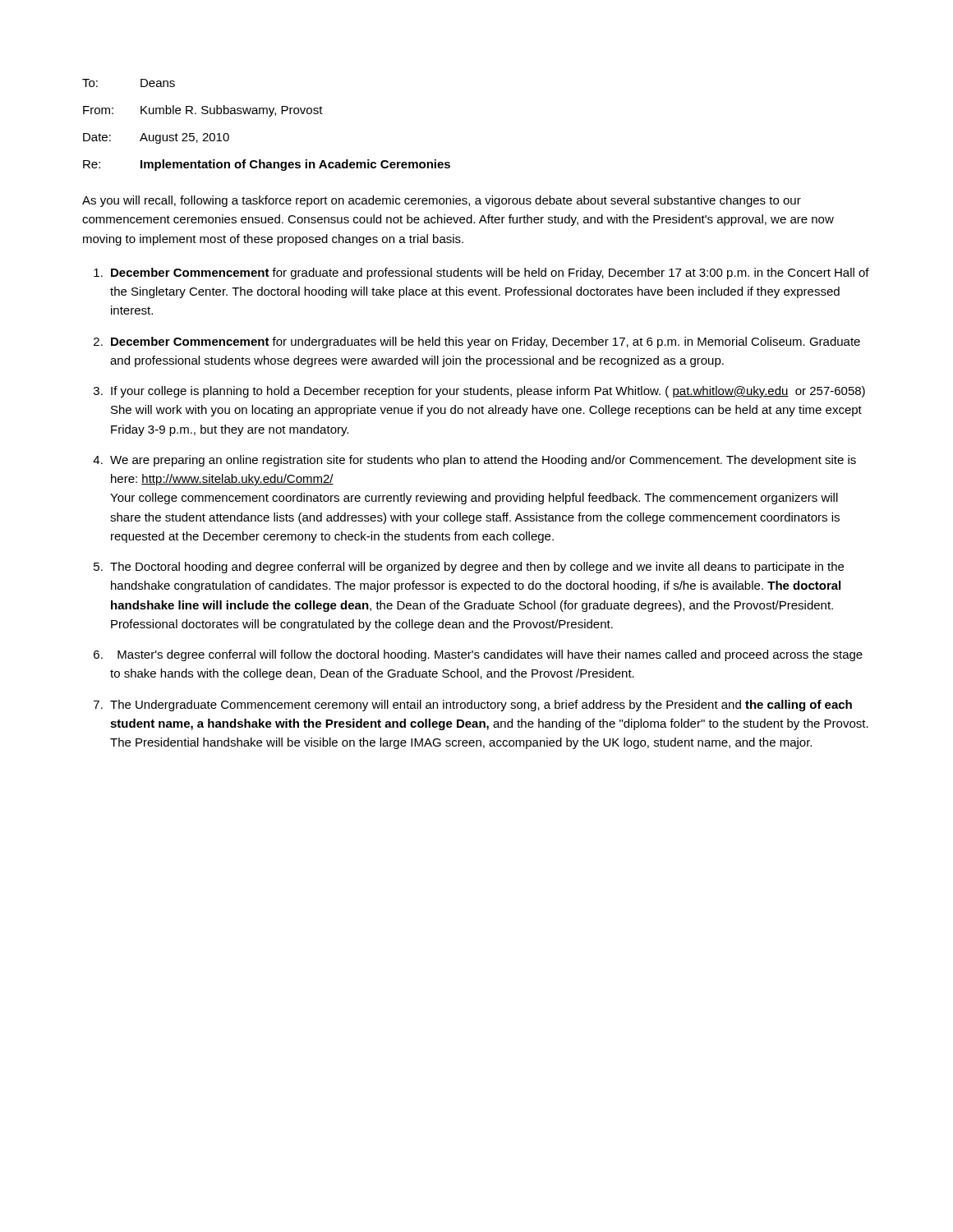The width and height of the screenshot is (953, 1232).
Task: Click on the region starting "From: Kumble R."
Action: click(202, 110)
